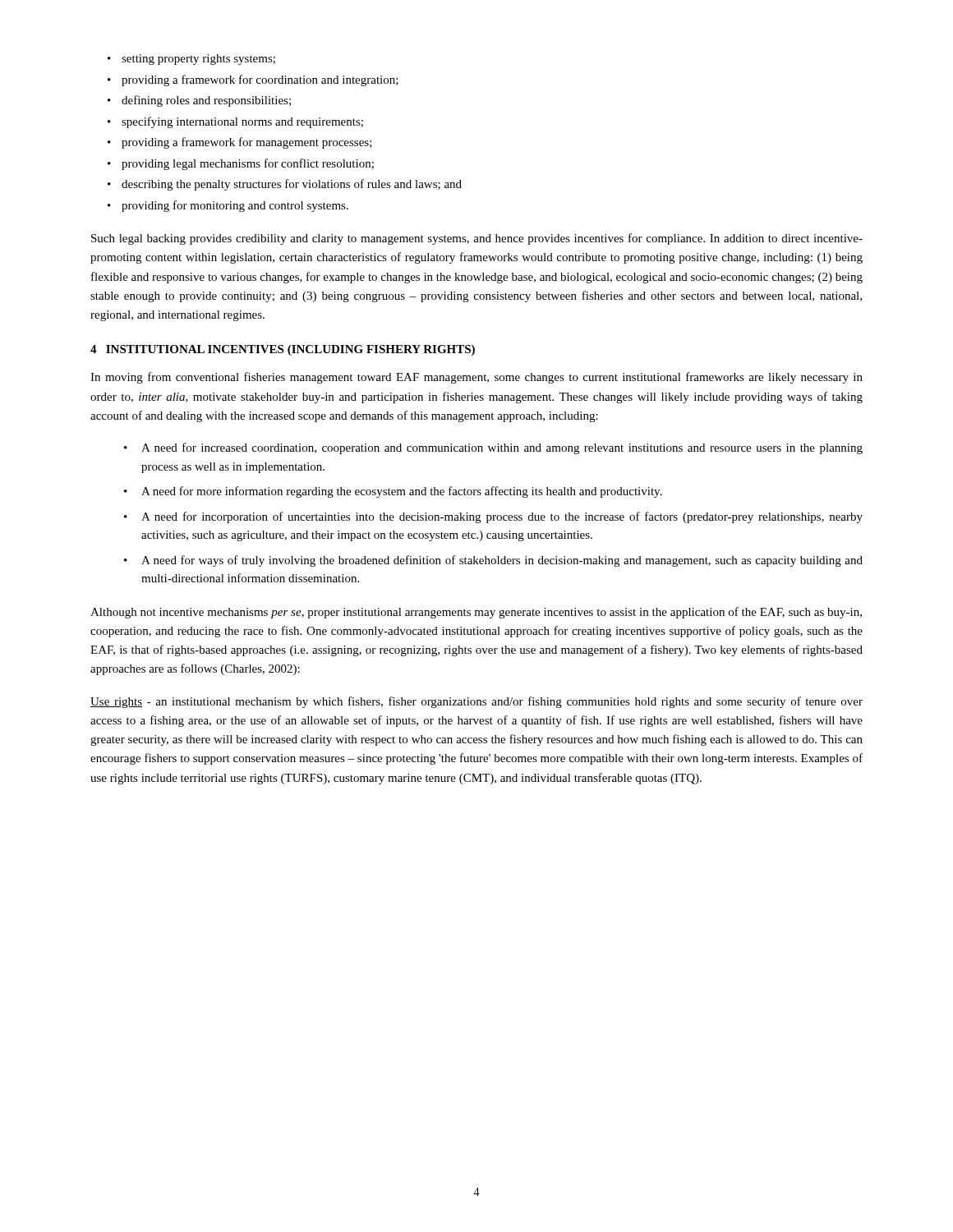
Task: Click on the text starting "• providing for monitoring and control systems."
Action: click(228, 205)
